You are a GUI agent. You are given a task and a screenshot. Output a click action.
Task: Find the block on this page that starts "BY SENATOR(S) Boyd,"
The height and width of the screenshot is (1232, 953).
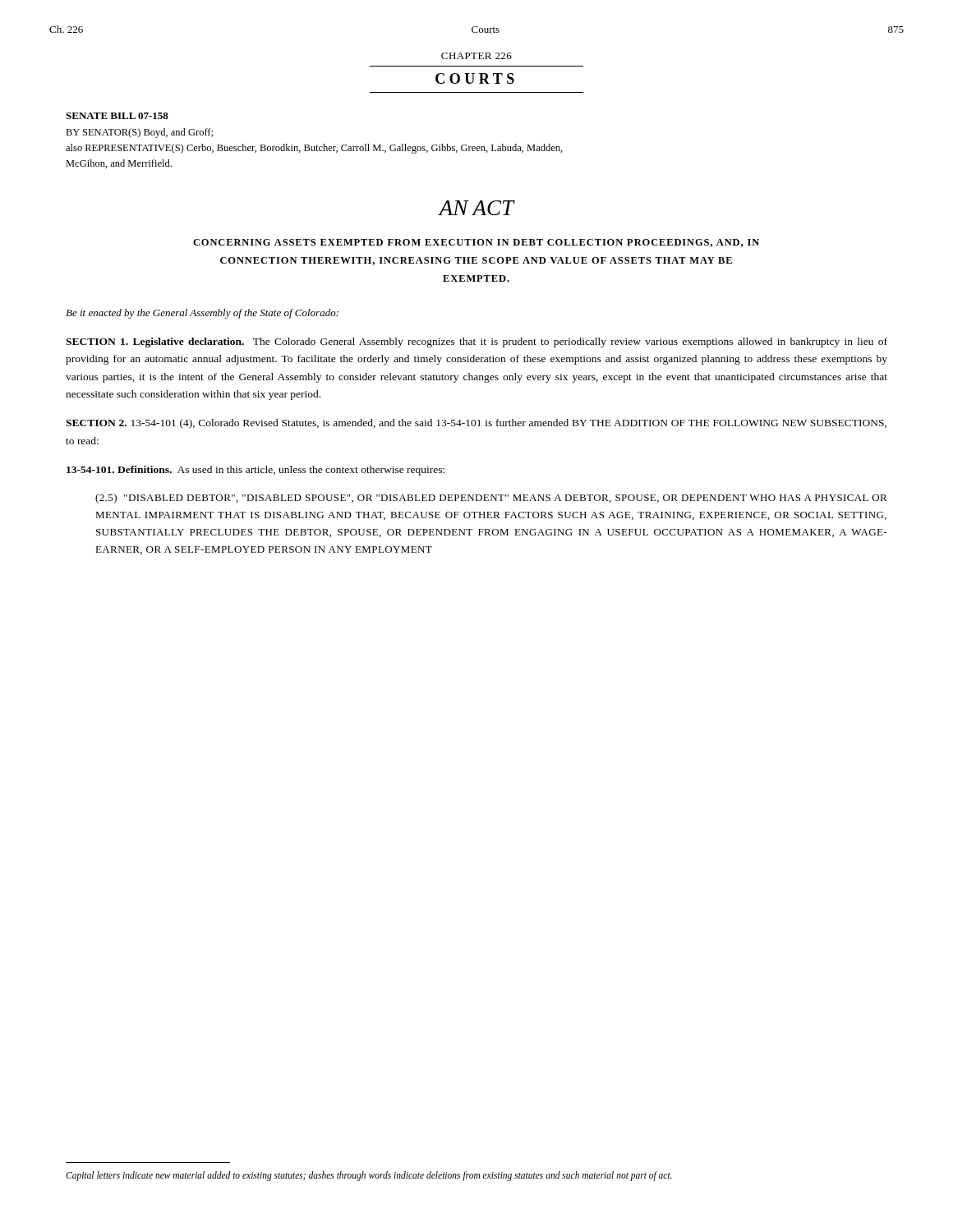pos(314,148)
